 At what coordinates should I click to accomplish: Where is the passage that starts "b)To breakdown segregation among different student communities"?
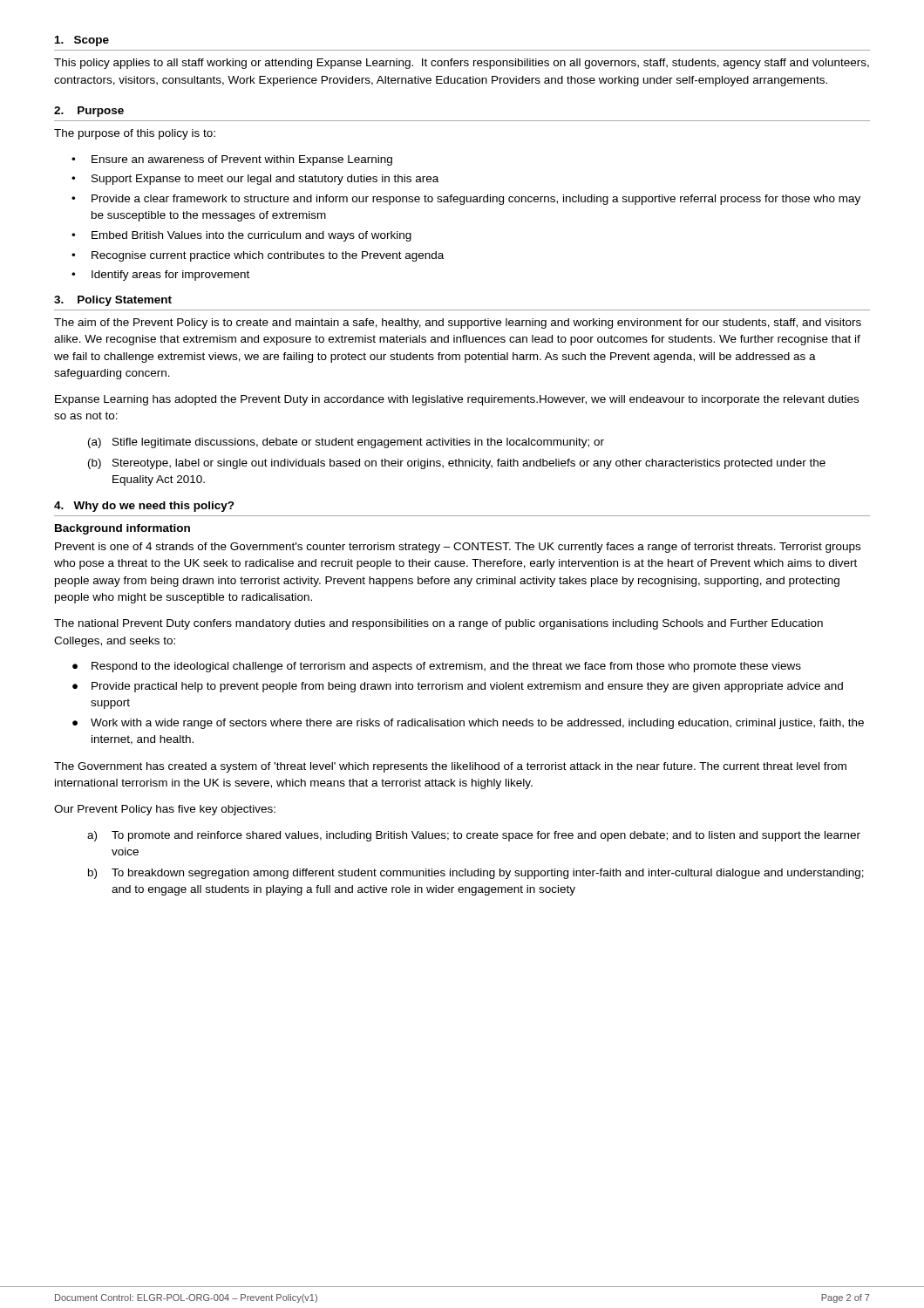(479, 881)
